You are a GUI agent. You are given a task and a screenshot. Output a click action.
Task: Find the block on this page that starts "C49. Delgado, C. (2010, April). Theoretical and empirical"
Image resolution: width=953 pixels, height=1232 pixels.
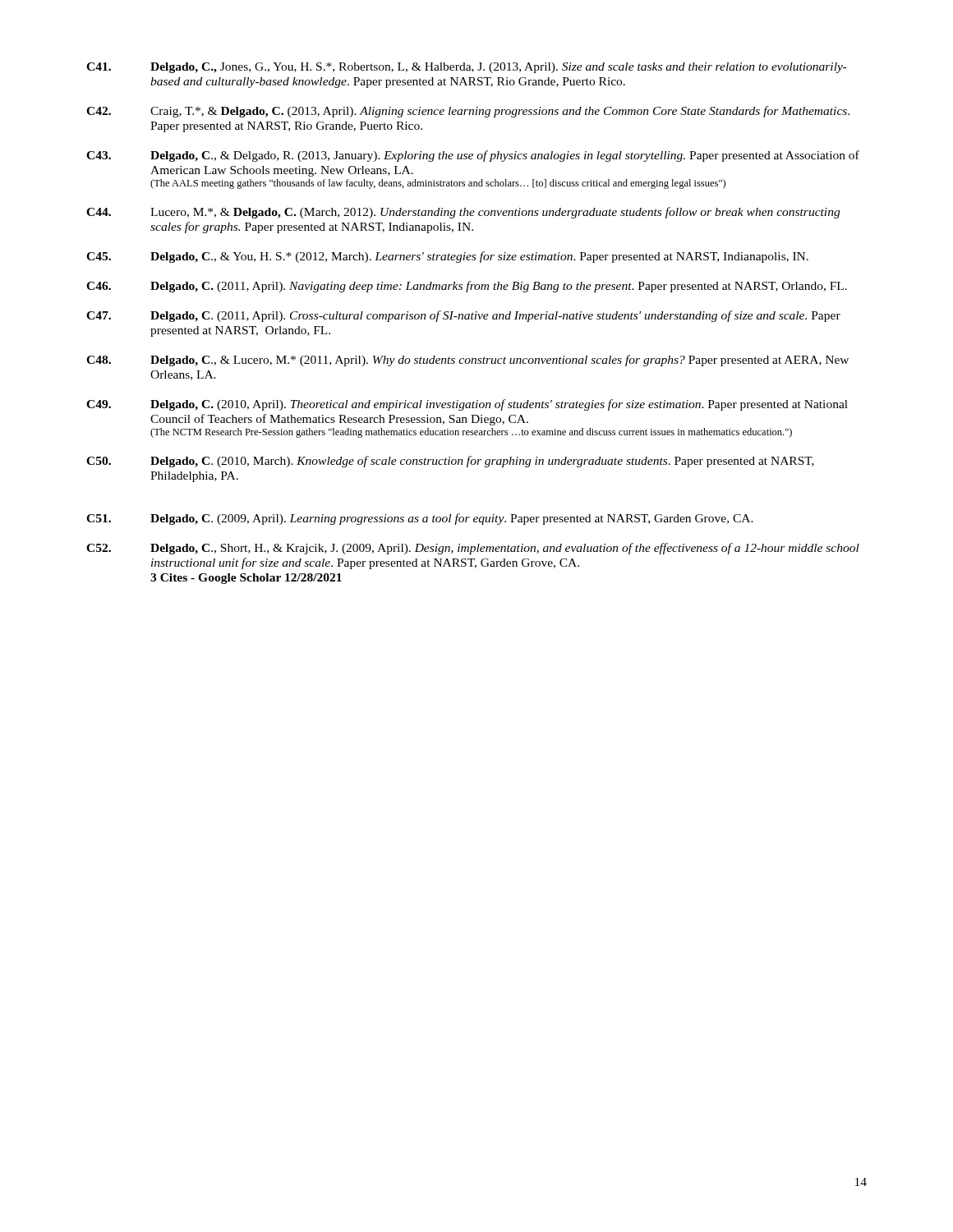[x=476, y=418]
